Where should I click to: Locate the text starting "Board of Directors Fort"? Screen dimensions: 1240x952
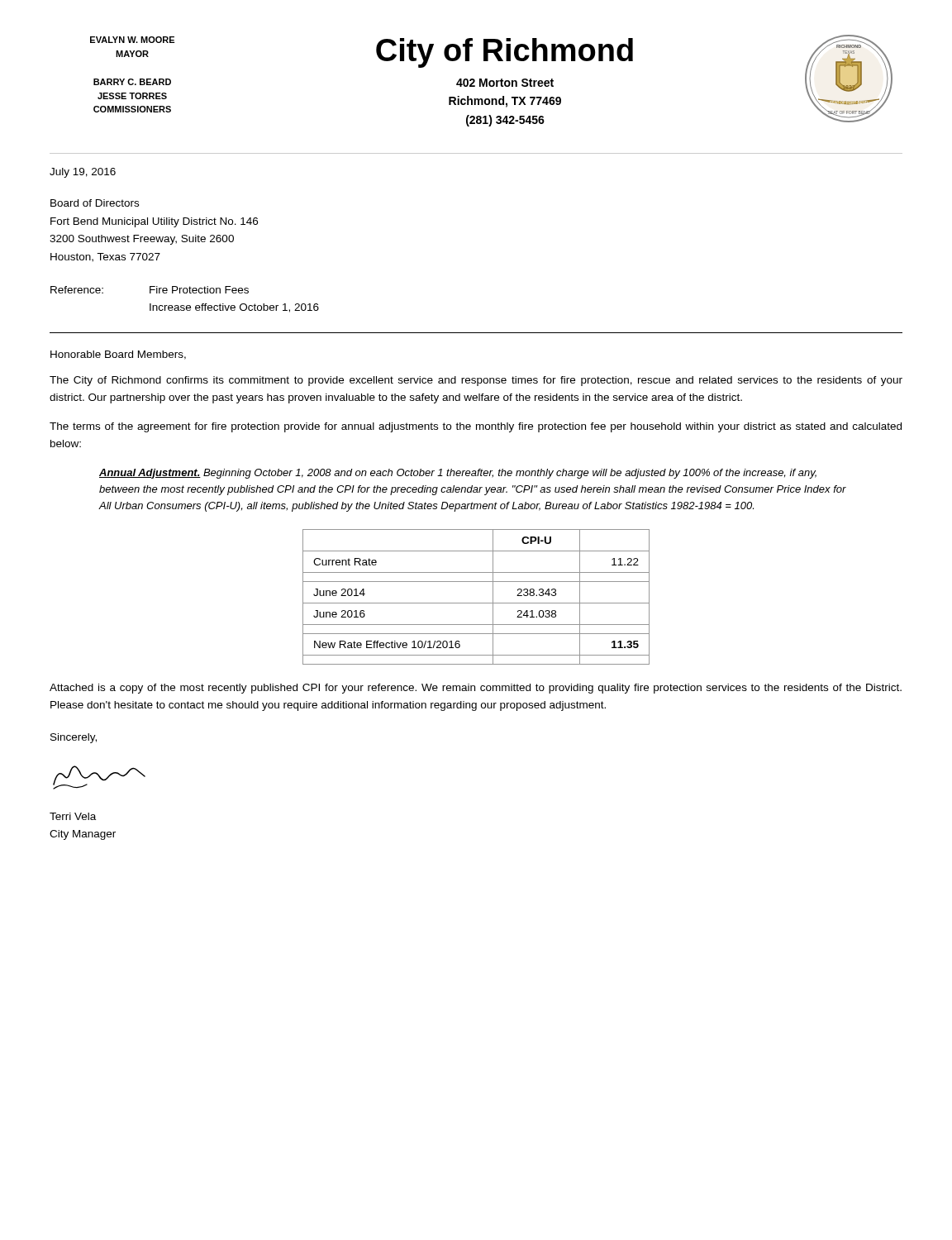pos(154,230)
